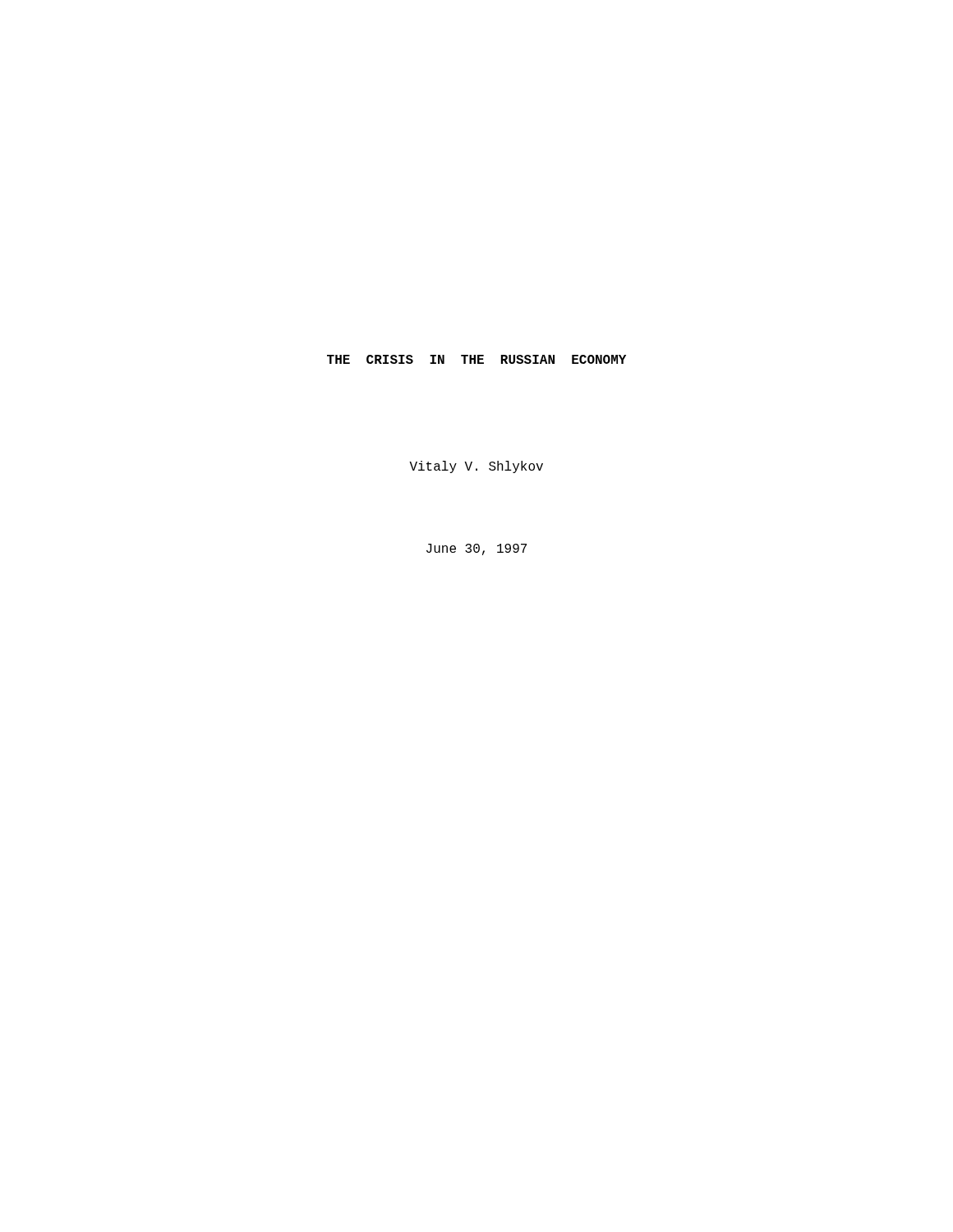Viewport: 953px width, 1232px height.
Task: Select the region starting "THE CRISIS IN THE RUSSIAN ECONOMY"
Action: (476, 361)
